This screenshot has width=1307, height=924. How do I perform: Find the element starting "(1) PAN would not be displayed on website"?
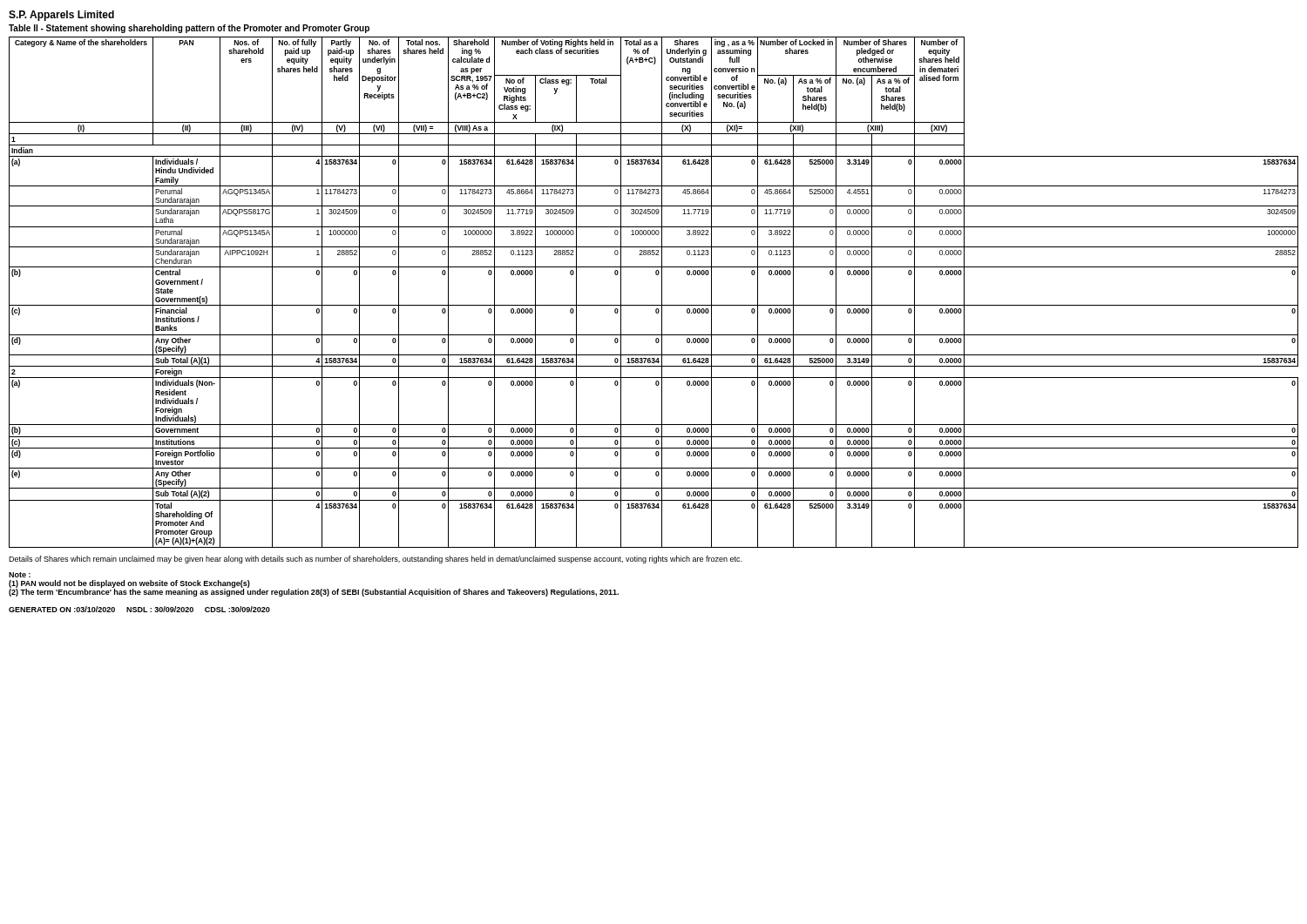[129, 583]
